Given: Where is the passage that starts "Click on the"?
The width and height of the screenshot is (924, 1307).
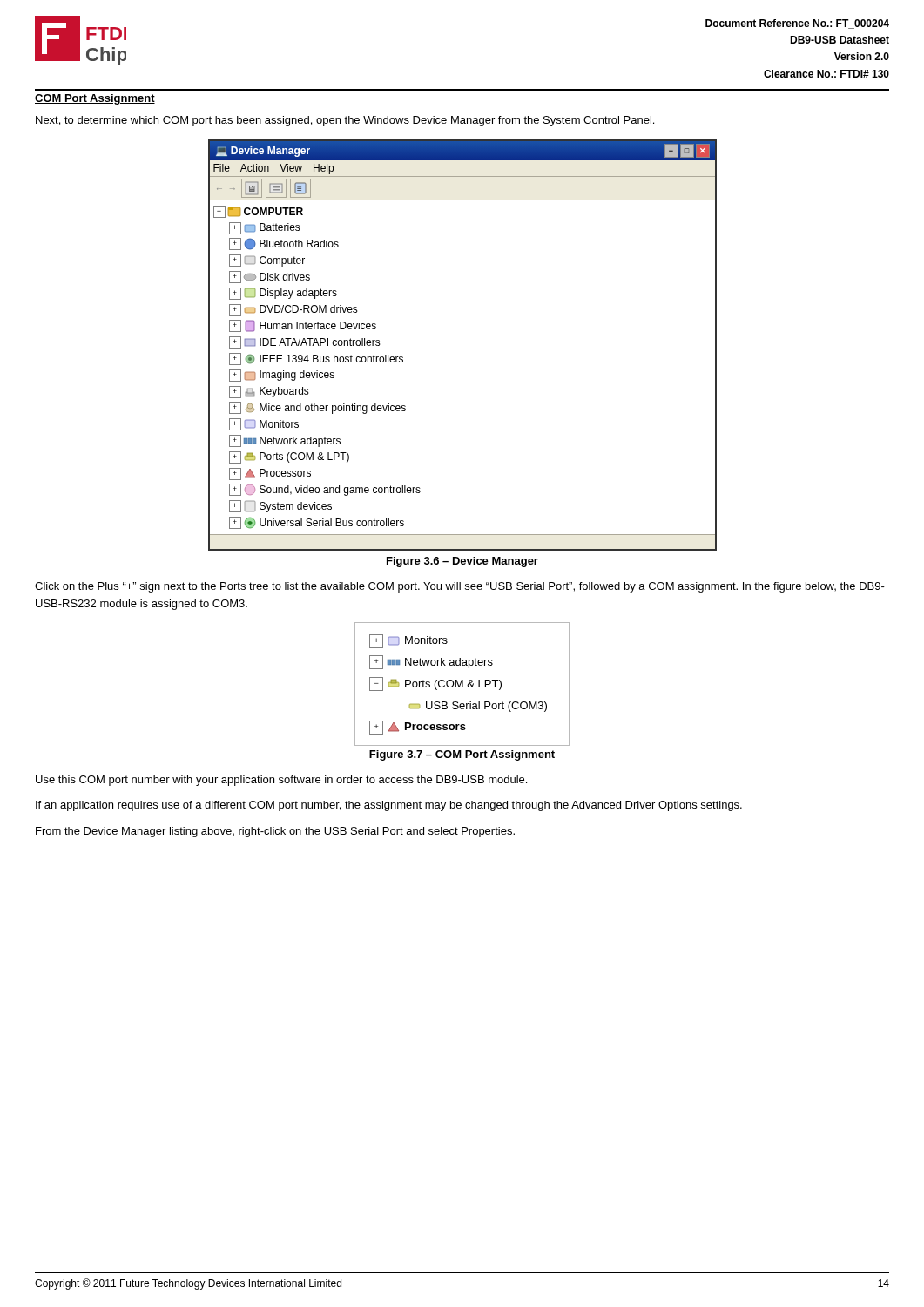Looking at the screenshot, I should 460,595.
